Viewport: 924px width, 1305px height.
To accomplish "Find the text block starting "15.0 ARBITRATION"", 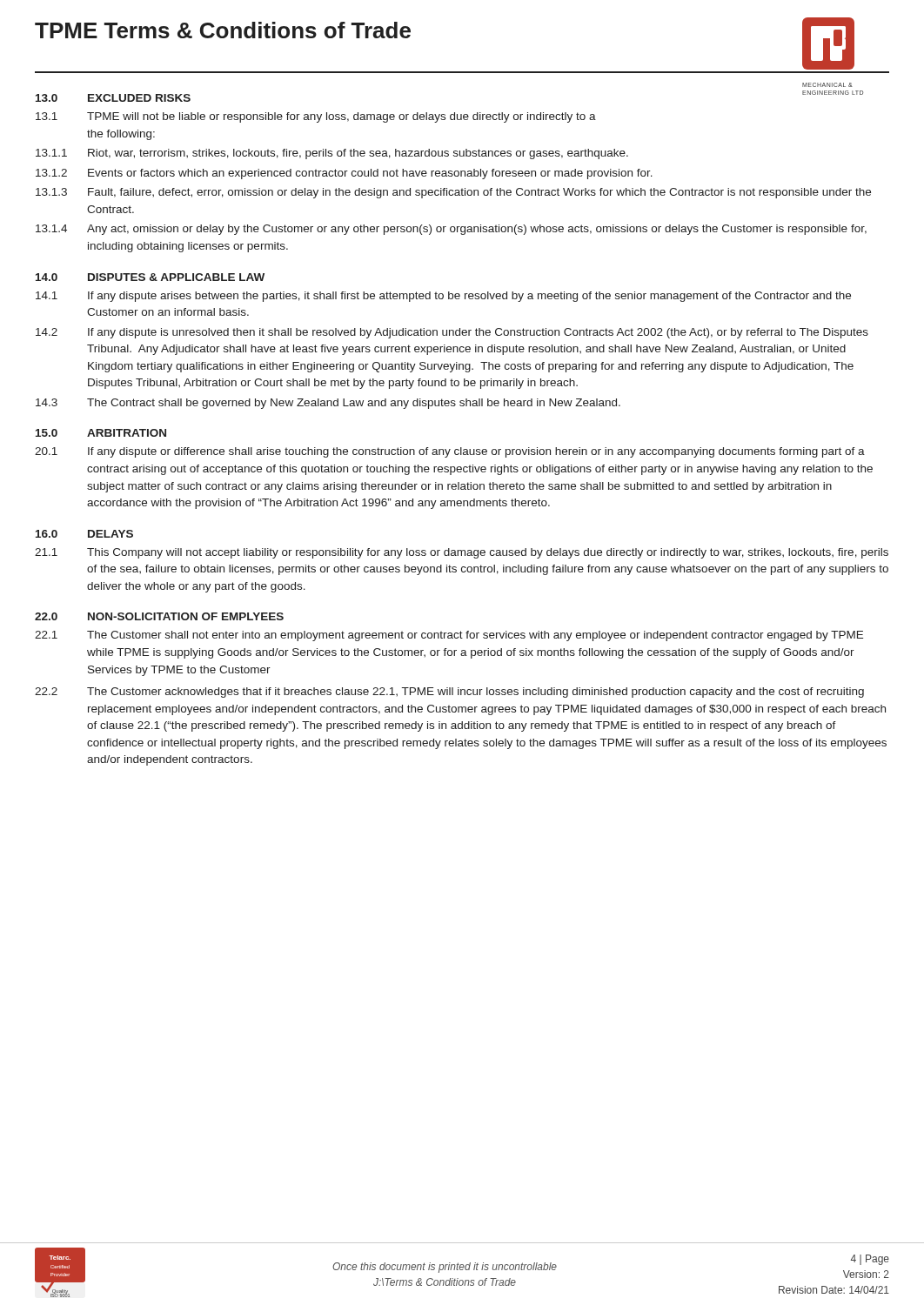I will pyautogui.click(x=101, y=433).
